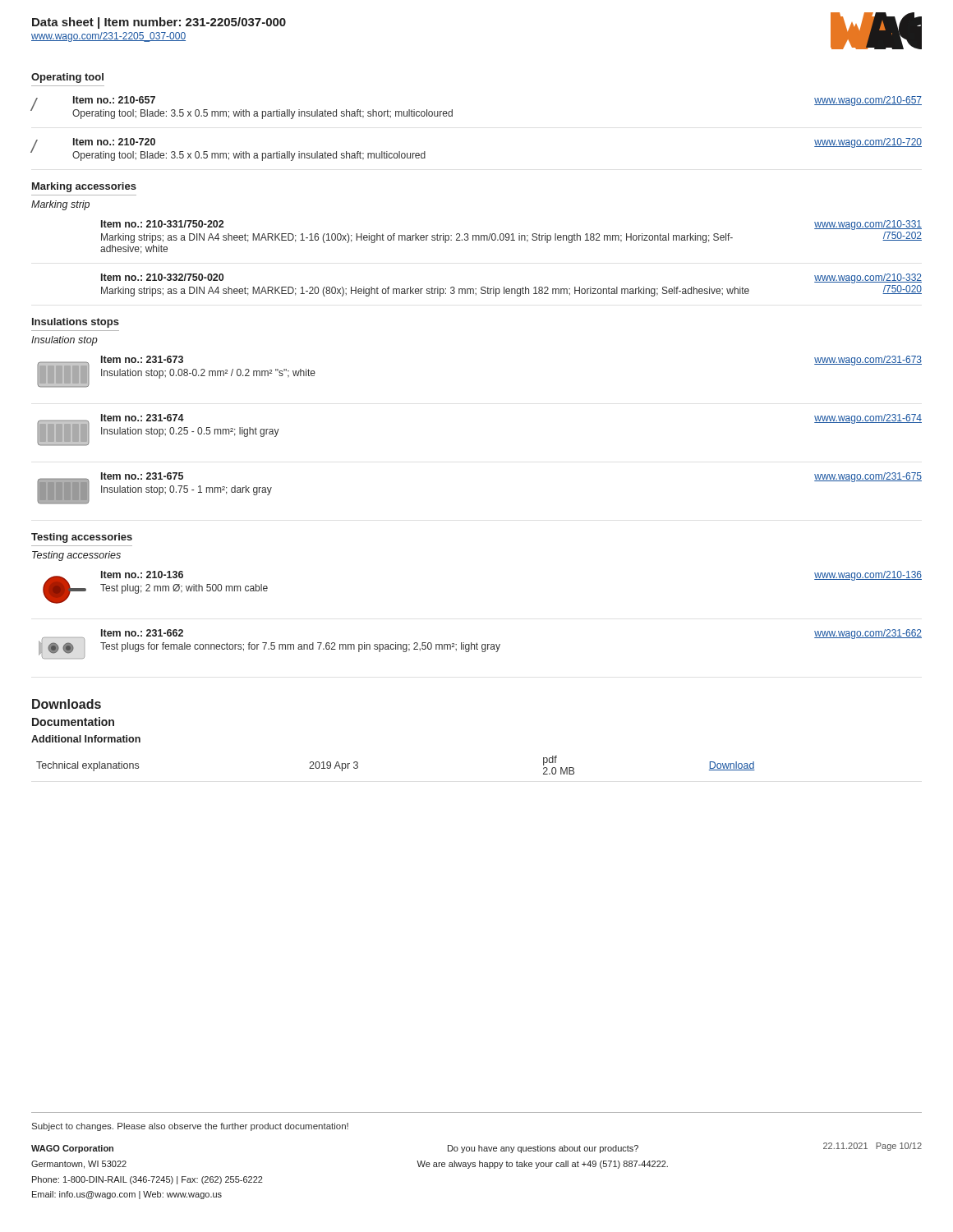Select the passage starting "Item no.: 210-332/750-020"

[511, 284]
